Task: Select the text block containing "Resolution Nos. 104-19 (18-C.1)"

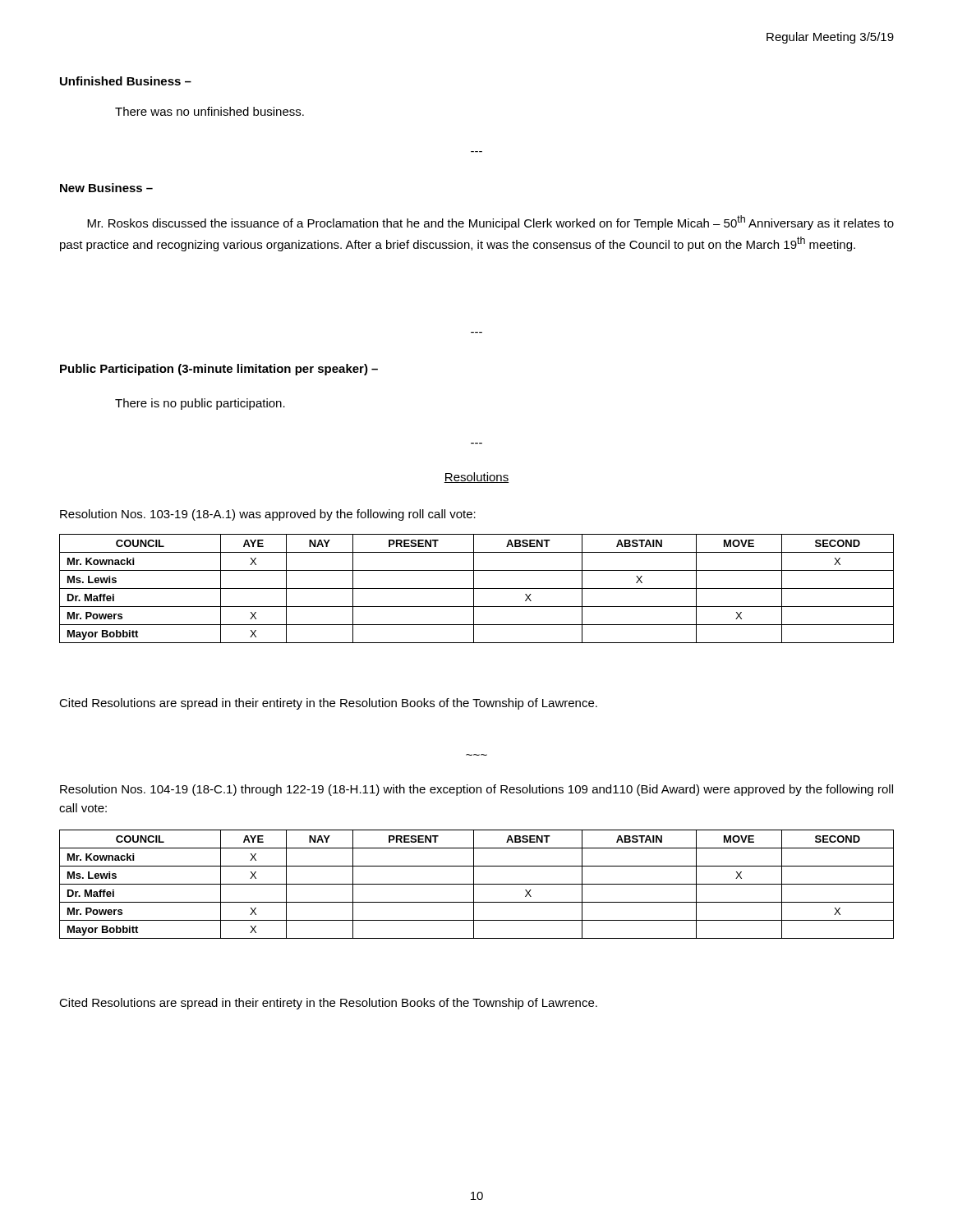Action: coord(476,798)
